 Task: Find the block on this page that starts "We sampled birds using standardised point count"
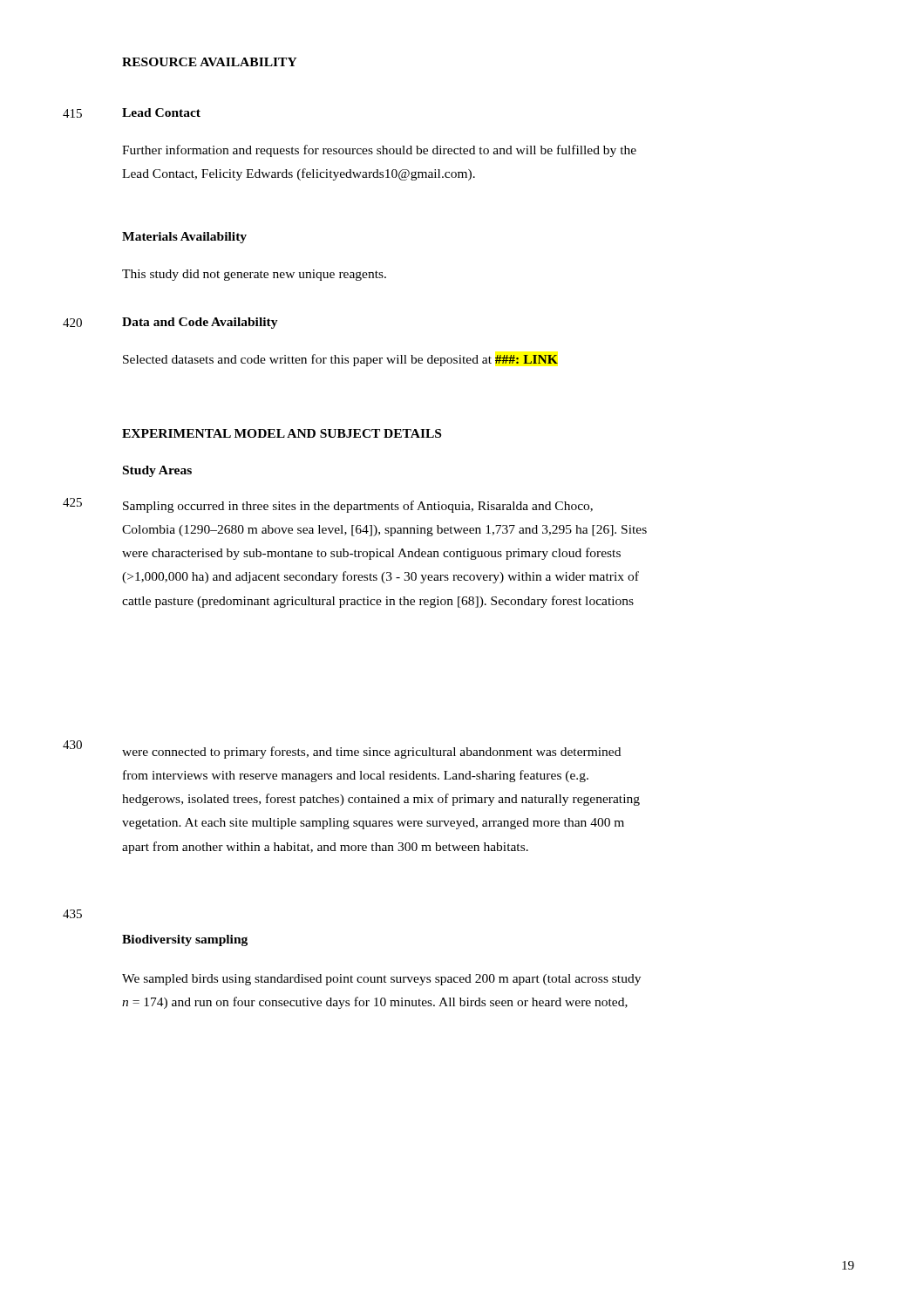488,990
